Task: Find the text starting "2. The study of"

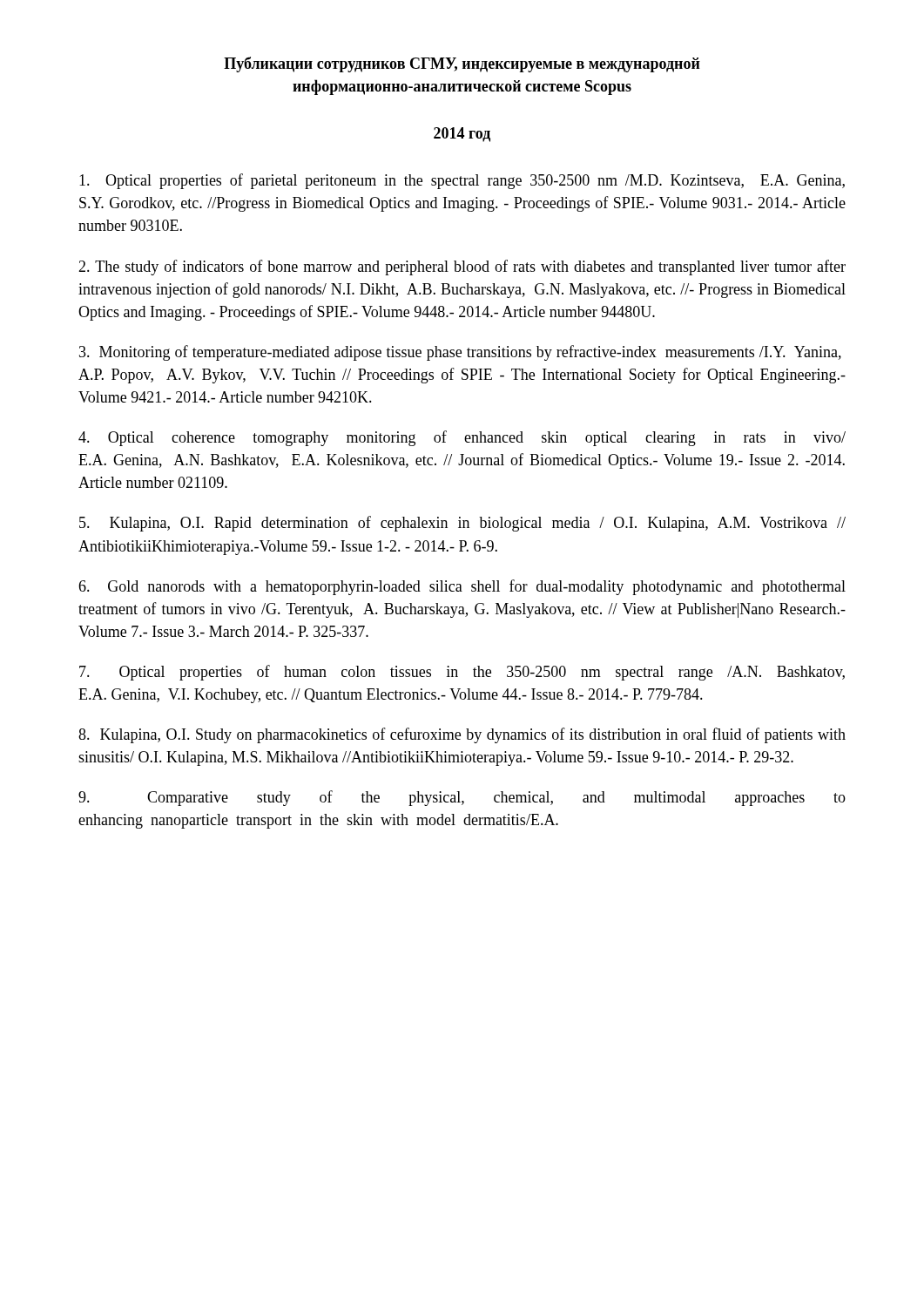Action: 462,289
